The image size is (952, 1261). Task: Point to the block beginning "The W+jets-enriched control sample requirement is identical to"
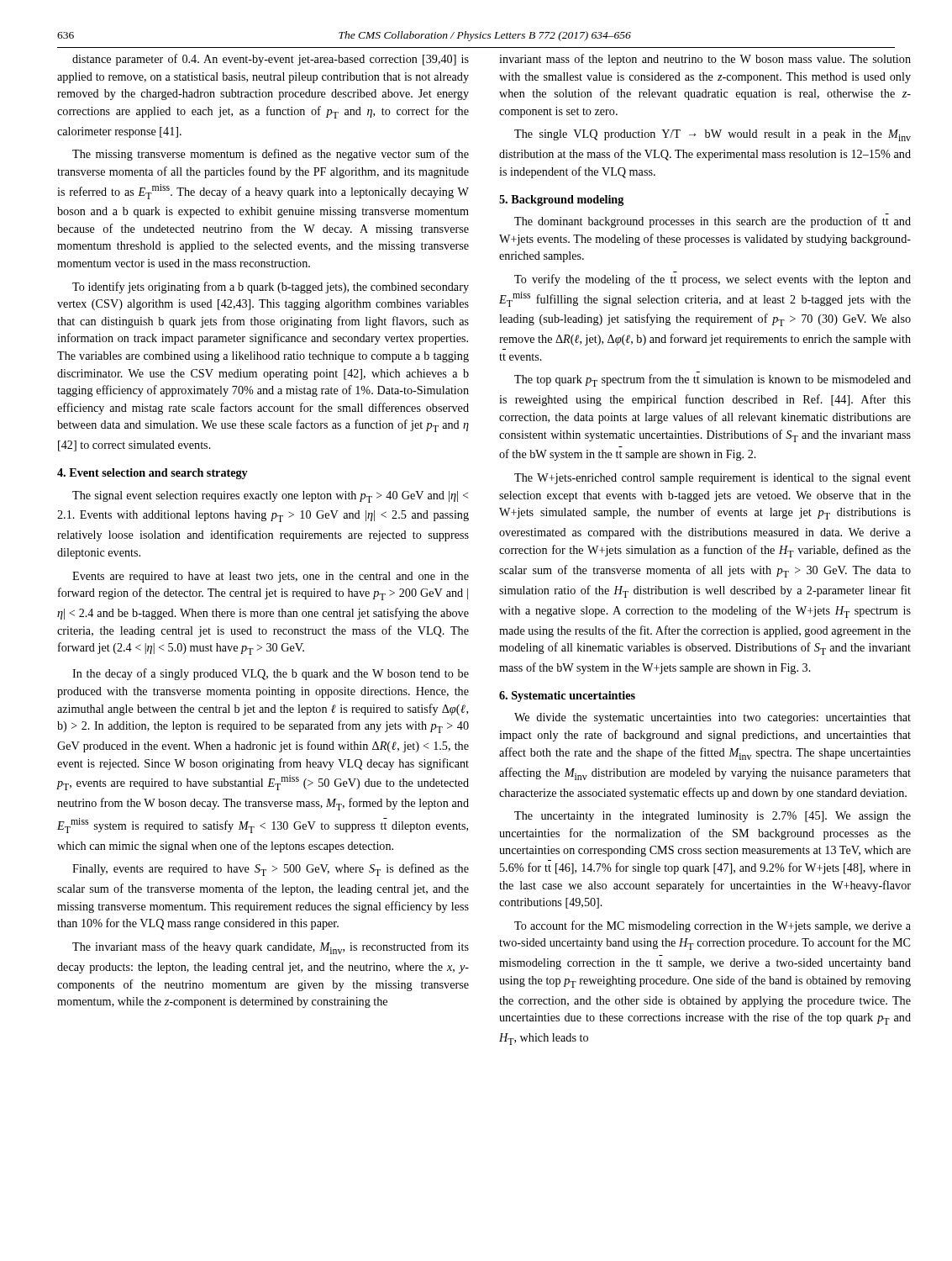point(705,573)
